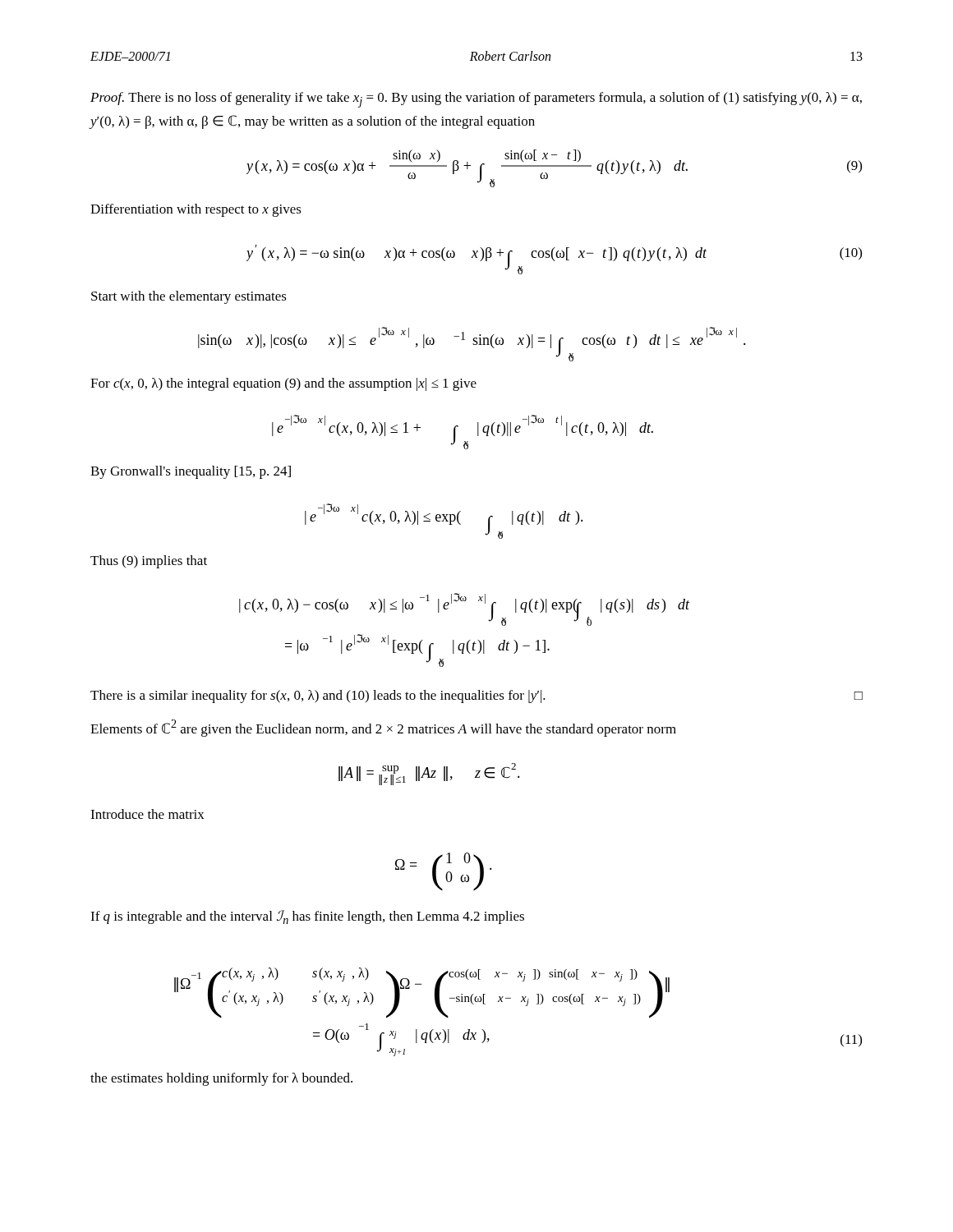The height and width of the screenshot is (1232, 953).
Task: Find the text block with the text "If q is integrable and"
Action: (308, 918)
